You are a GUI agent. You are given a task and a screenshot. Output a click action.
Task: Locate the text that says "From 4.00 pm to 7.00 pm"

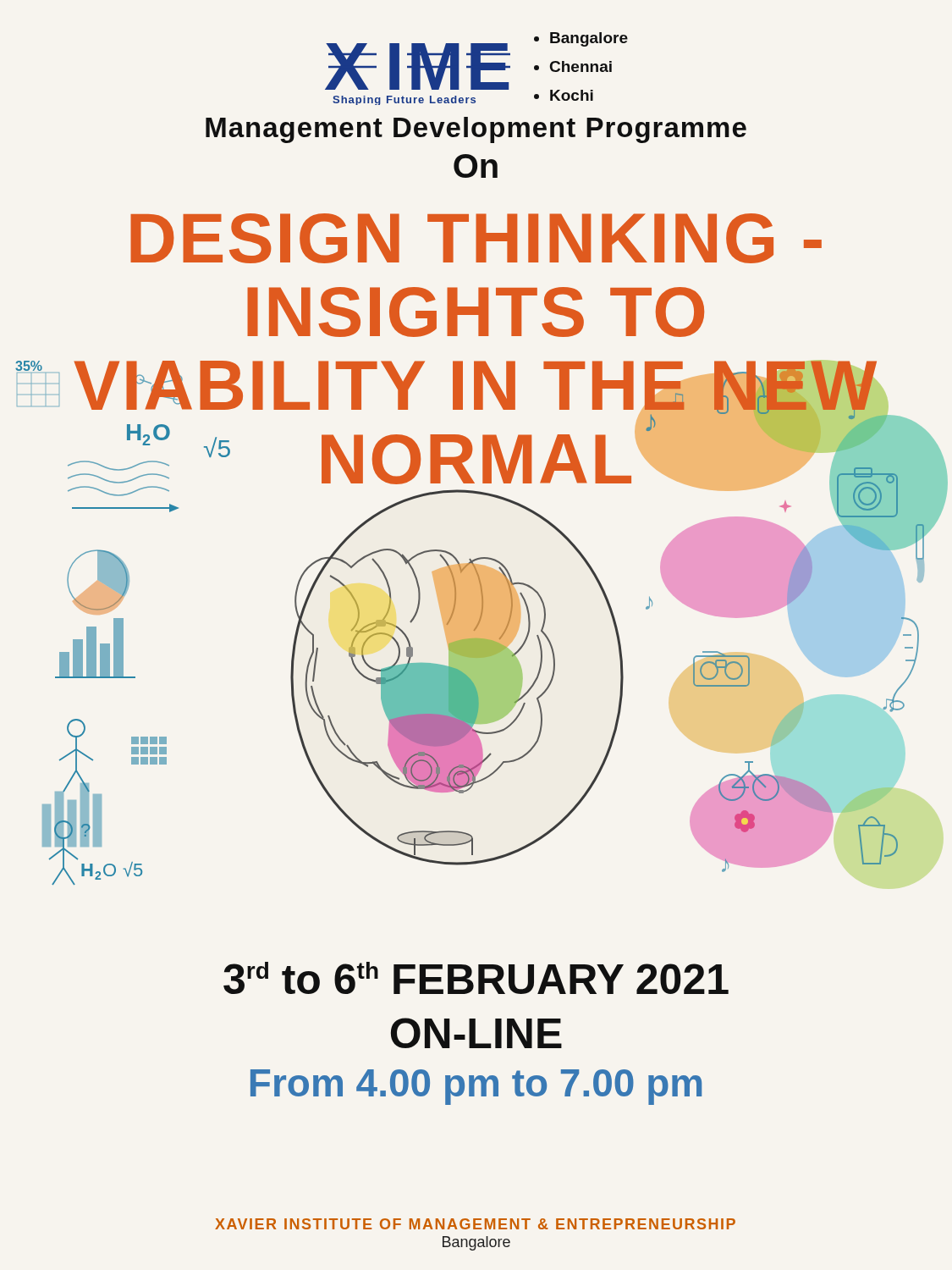[x=476, y=1083]
